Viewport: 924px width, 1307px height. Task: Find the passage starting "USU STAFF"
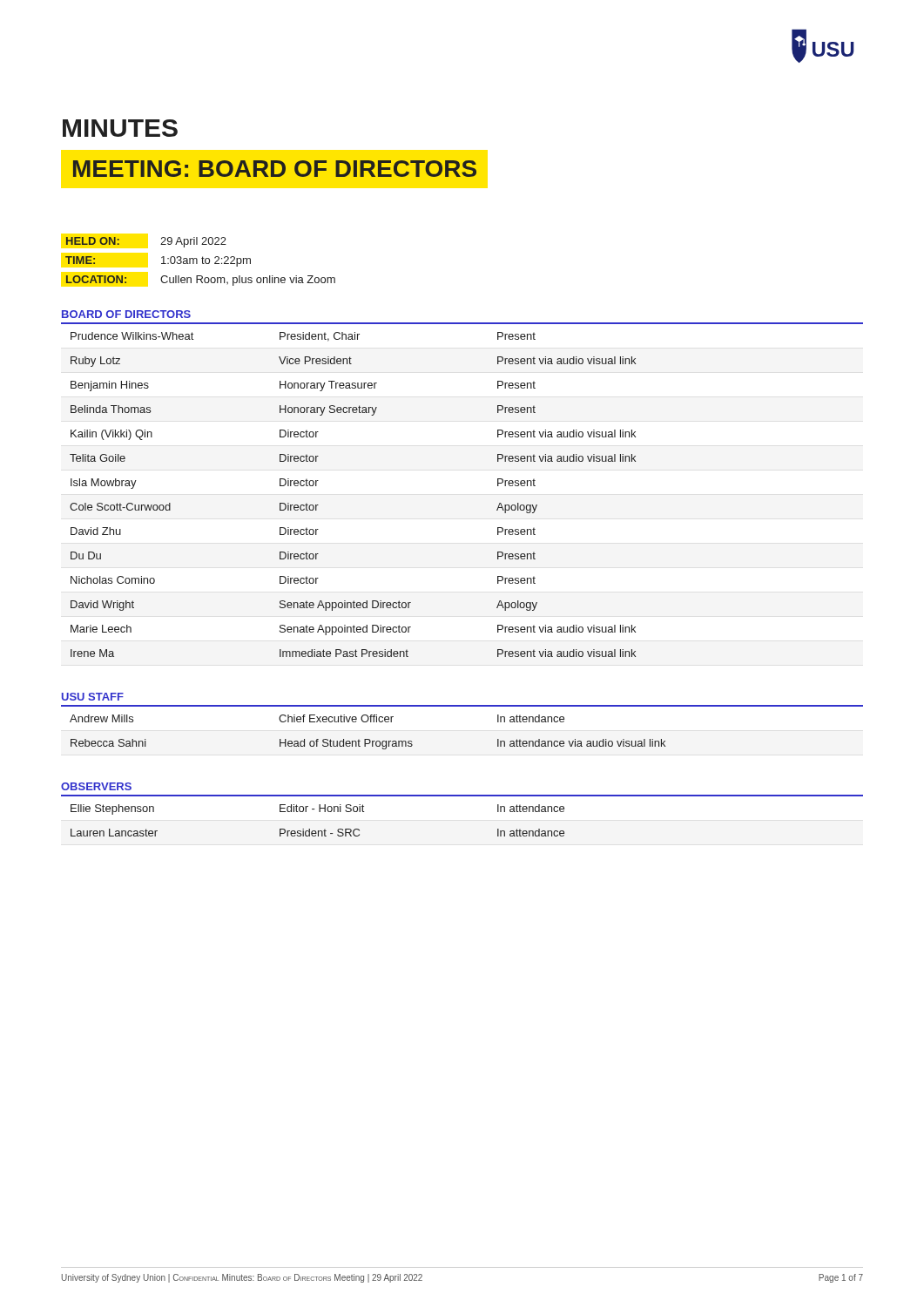[x=92, y=697]
